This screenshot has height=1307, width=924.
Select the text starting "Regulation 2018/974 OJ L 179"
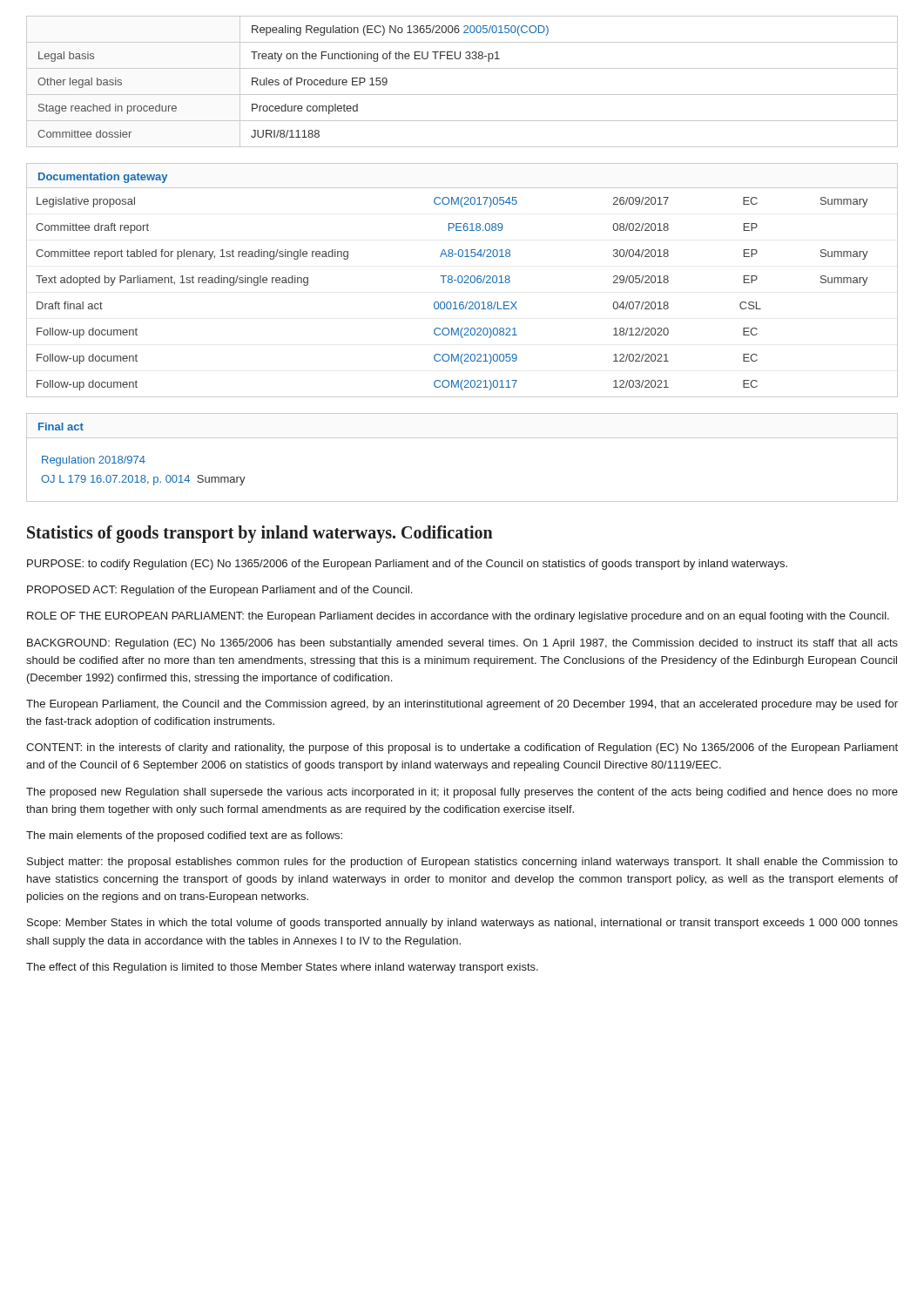point(143,469)
